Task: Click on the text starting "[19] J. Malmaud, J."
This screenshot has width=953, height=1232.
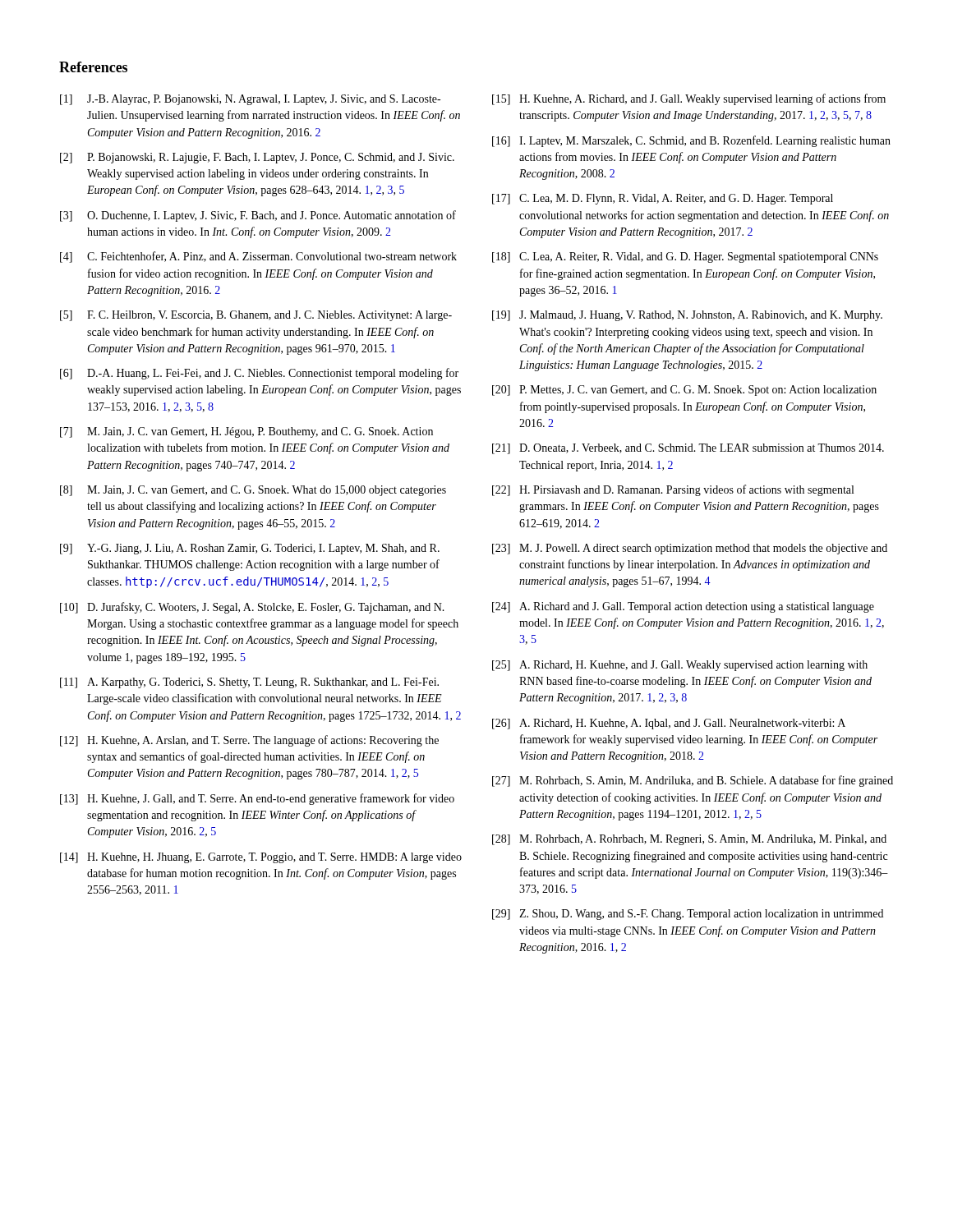Action: [693, 341]
